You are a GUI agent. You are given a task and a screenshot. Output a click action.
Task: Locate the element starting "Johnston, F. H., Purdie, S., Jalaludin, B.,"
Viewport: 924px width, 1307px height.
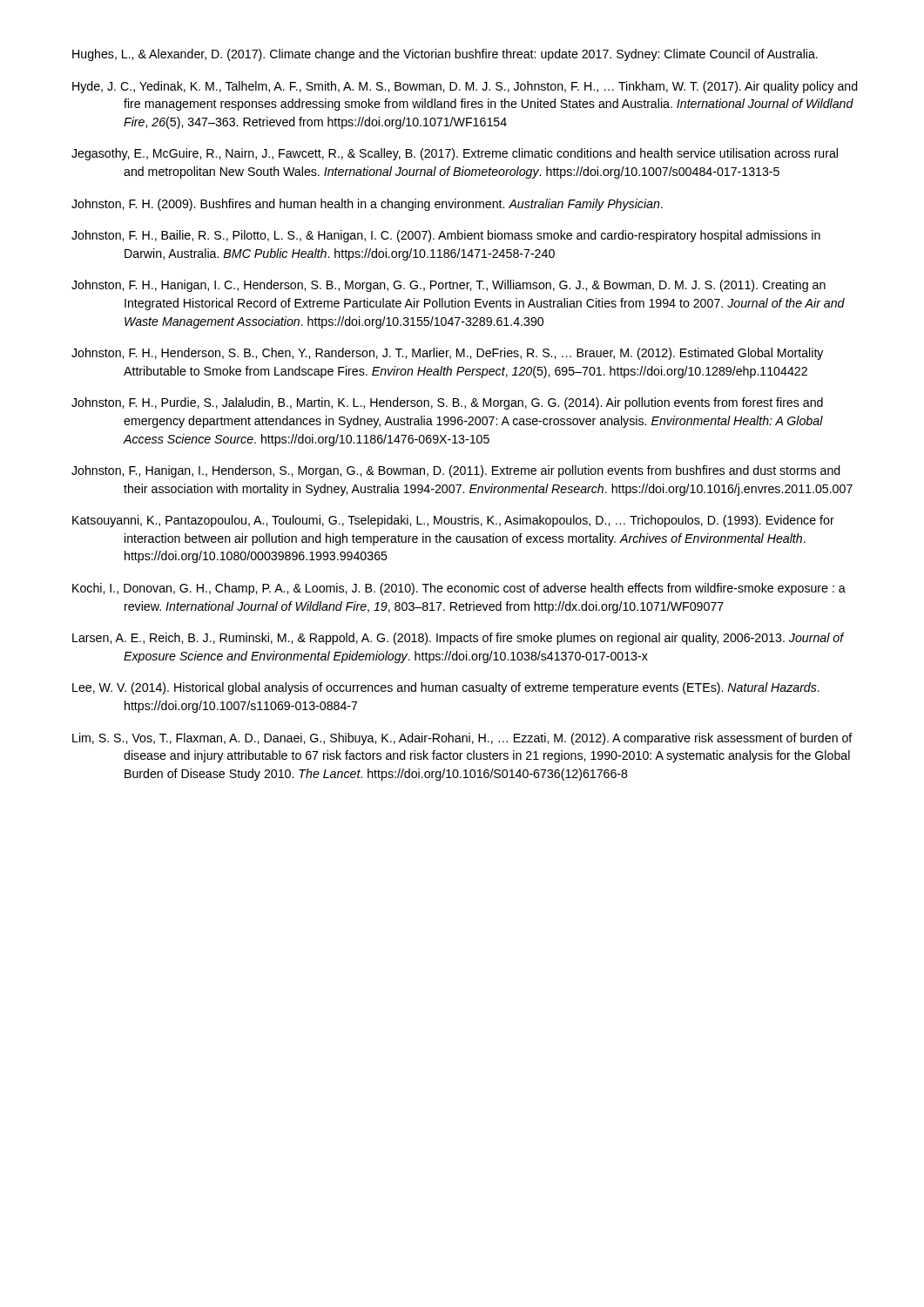pyautogui.click(x=447, y=421)
